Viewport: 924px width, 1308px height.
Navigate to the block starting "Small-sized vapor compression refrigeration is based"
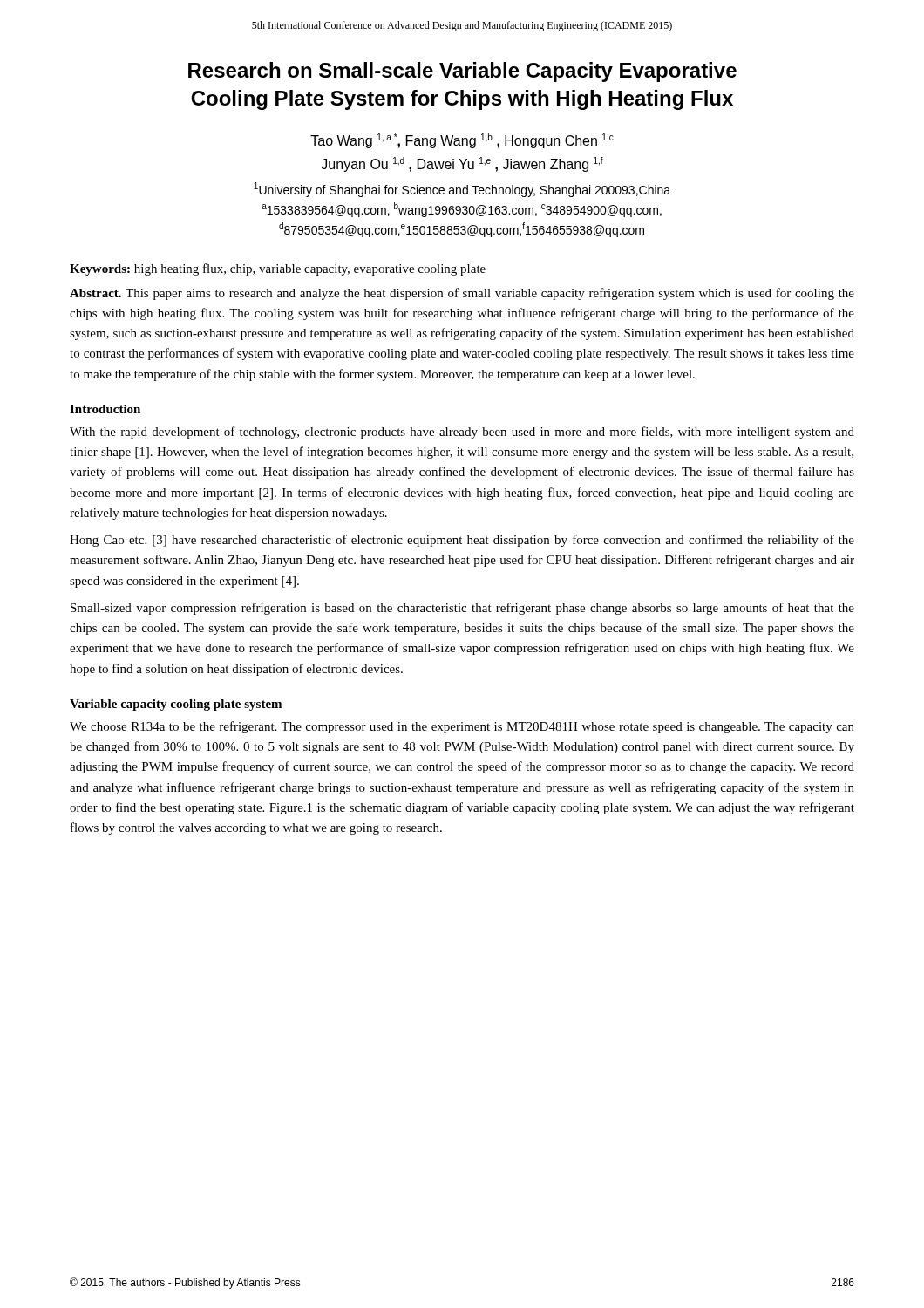tap(462, 638)
